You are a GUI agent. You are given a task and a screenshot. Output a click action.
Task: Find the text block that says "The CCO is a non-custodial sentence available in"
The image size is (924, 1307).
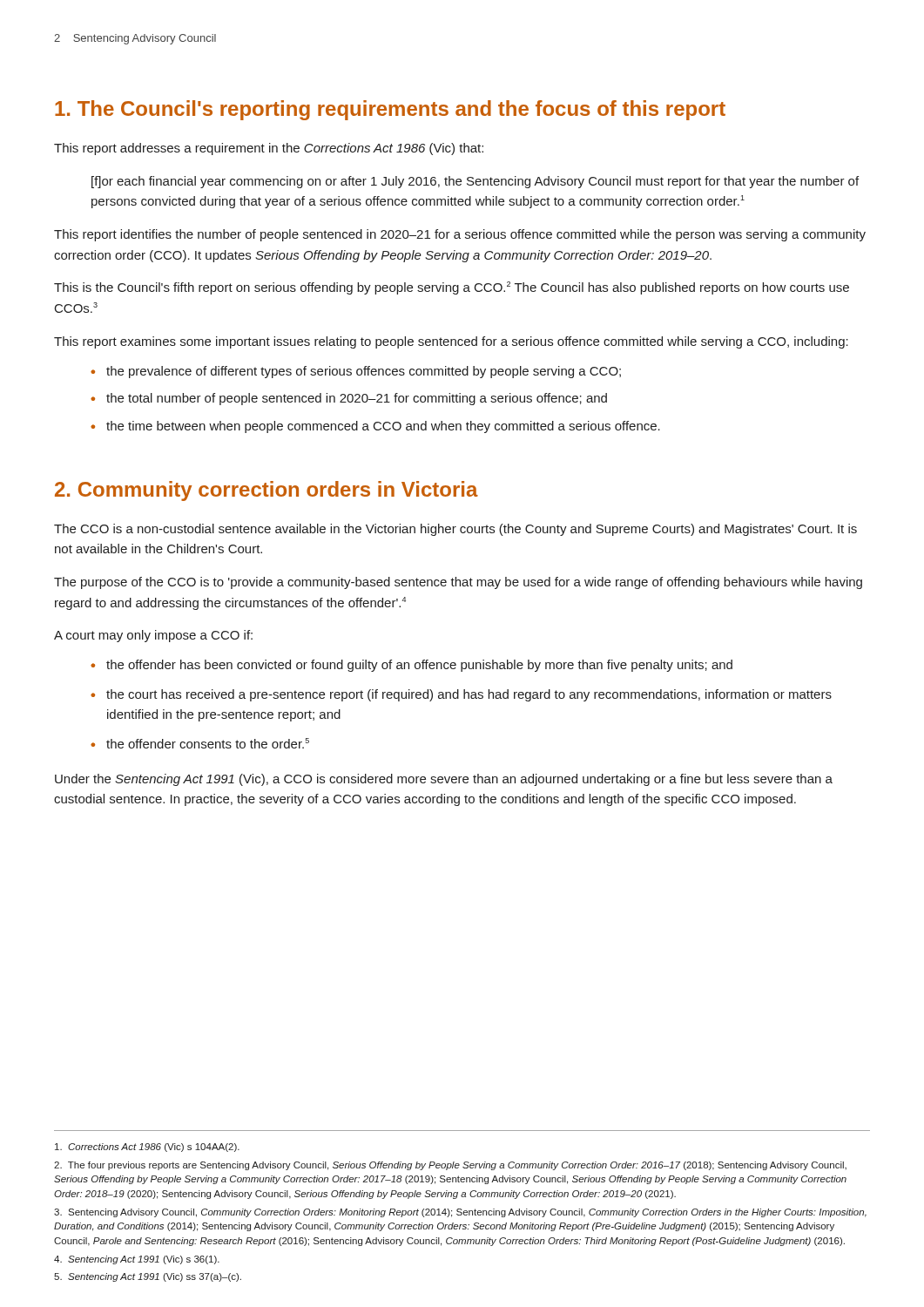[456, 538]
